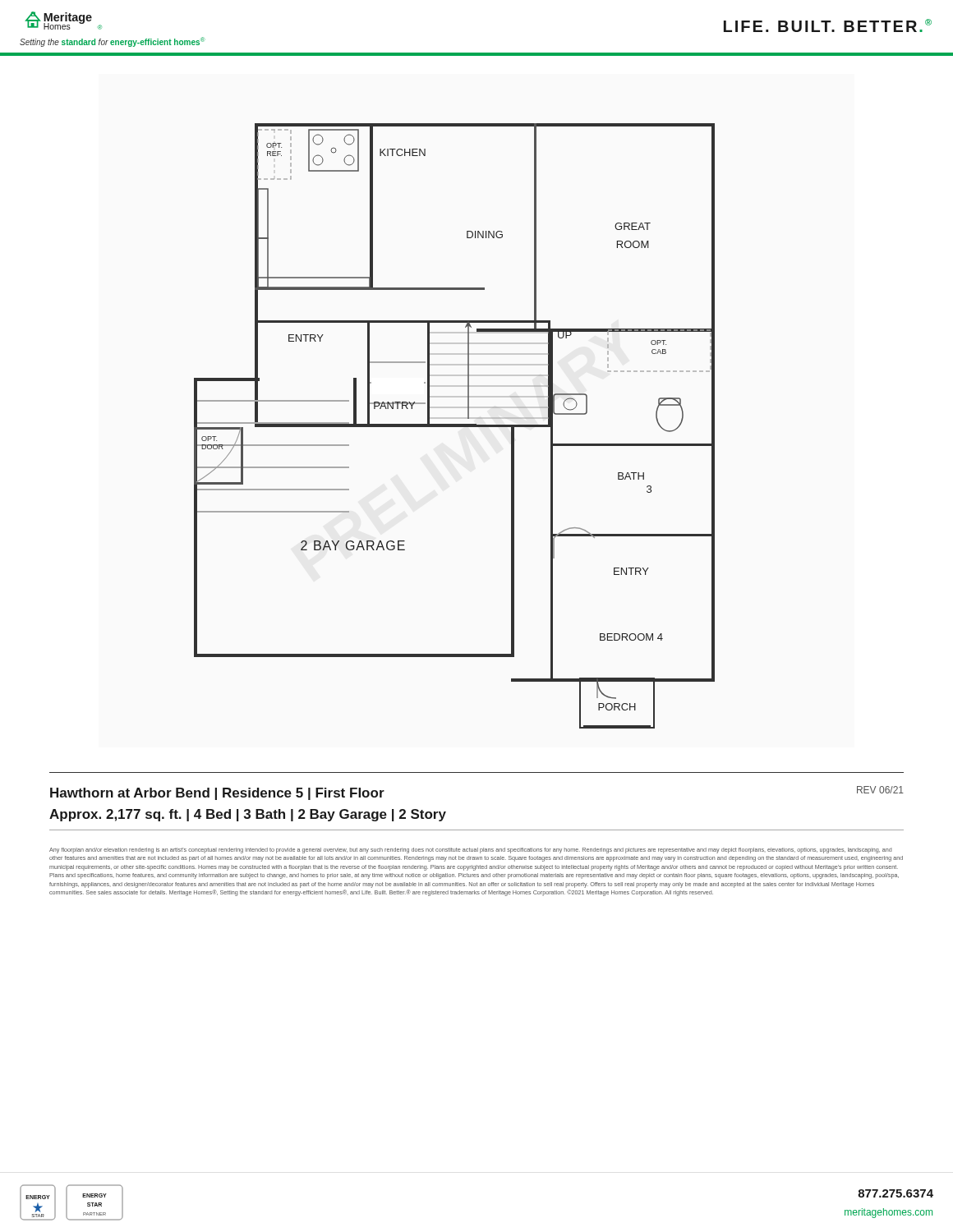
Task: Select the footnote with the text "Any floorplan and/or elevation rendering"
Action: pos(476,872)
